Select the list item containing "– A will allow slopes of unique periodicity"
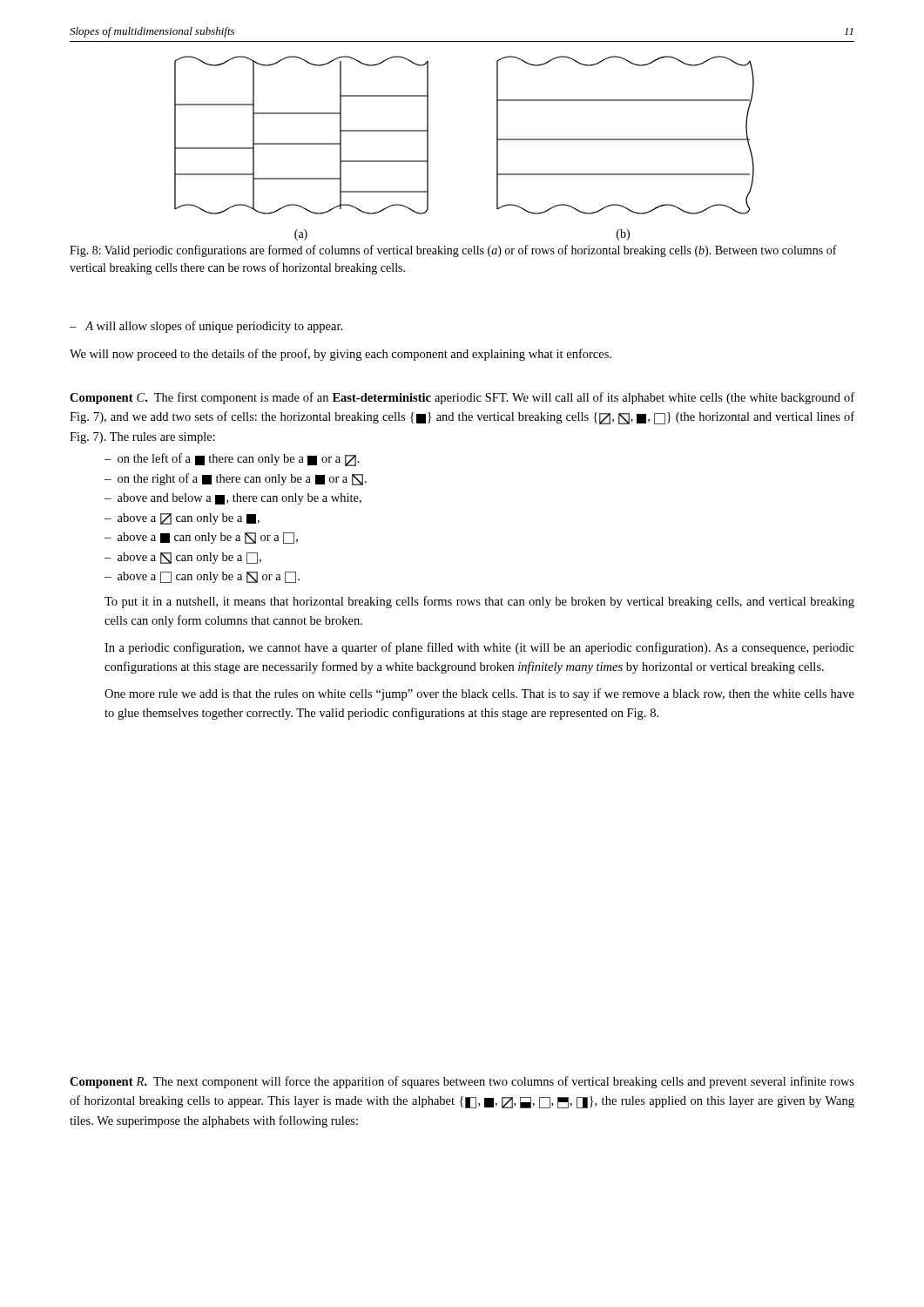924x1307 pixels. [x=206, y=327]
